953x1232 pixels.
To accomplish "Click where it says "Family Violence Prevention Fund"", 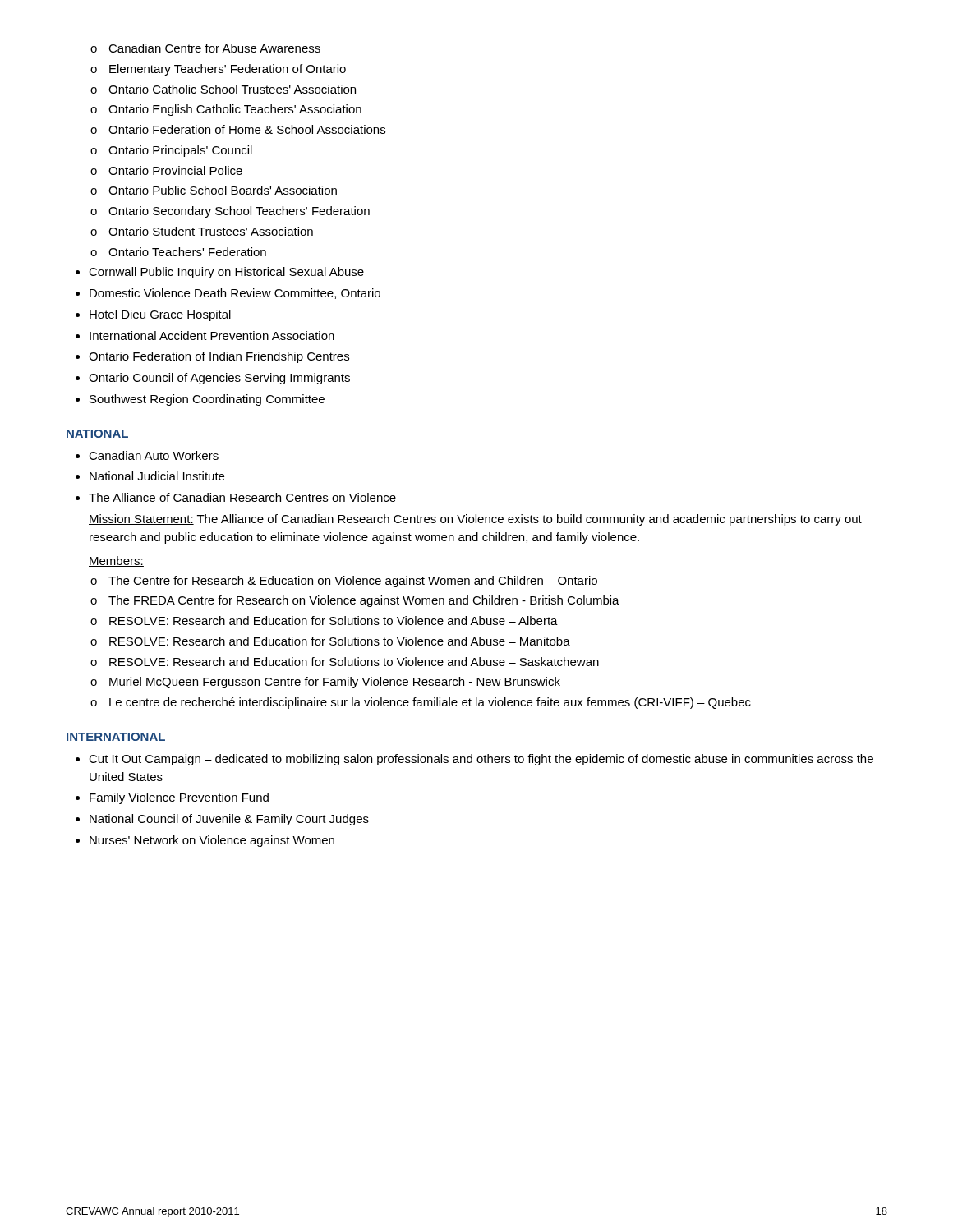I will [179, 797].
